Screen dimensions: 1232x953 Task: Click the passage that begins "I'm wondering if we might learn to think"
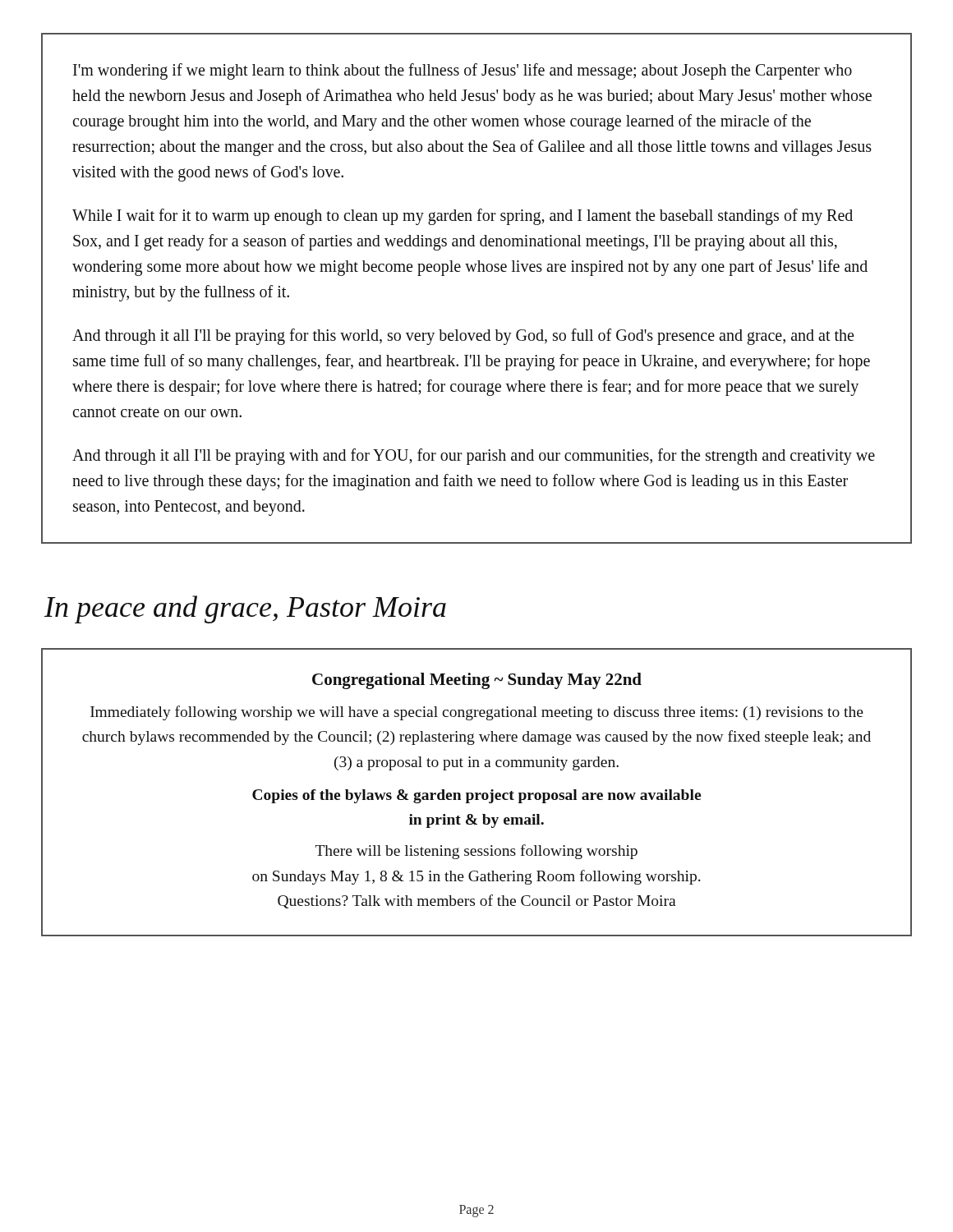point(463,71)
